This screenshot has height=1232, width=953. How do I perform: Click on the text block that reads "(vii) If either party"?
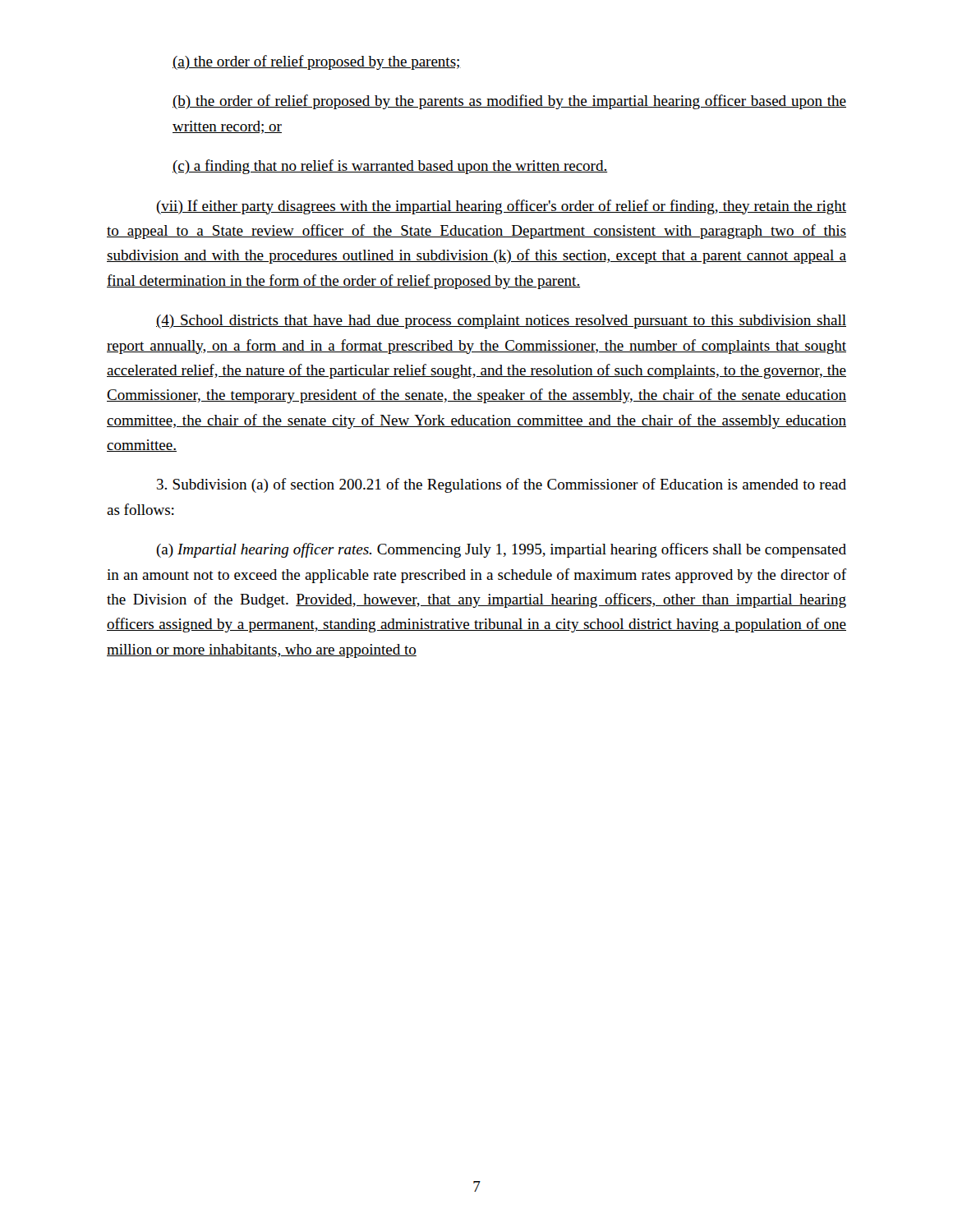[x=476, y=243]
